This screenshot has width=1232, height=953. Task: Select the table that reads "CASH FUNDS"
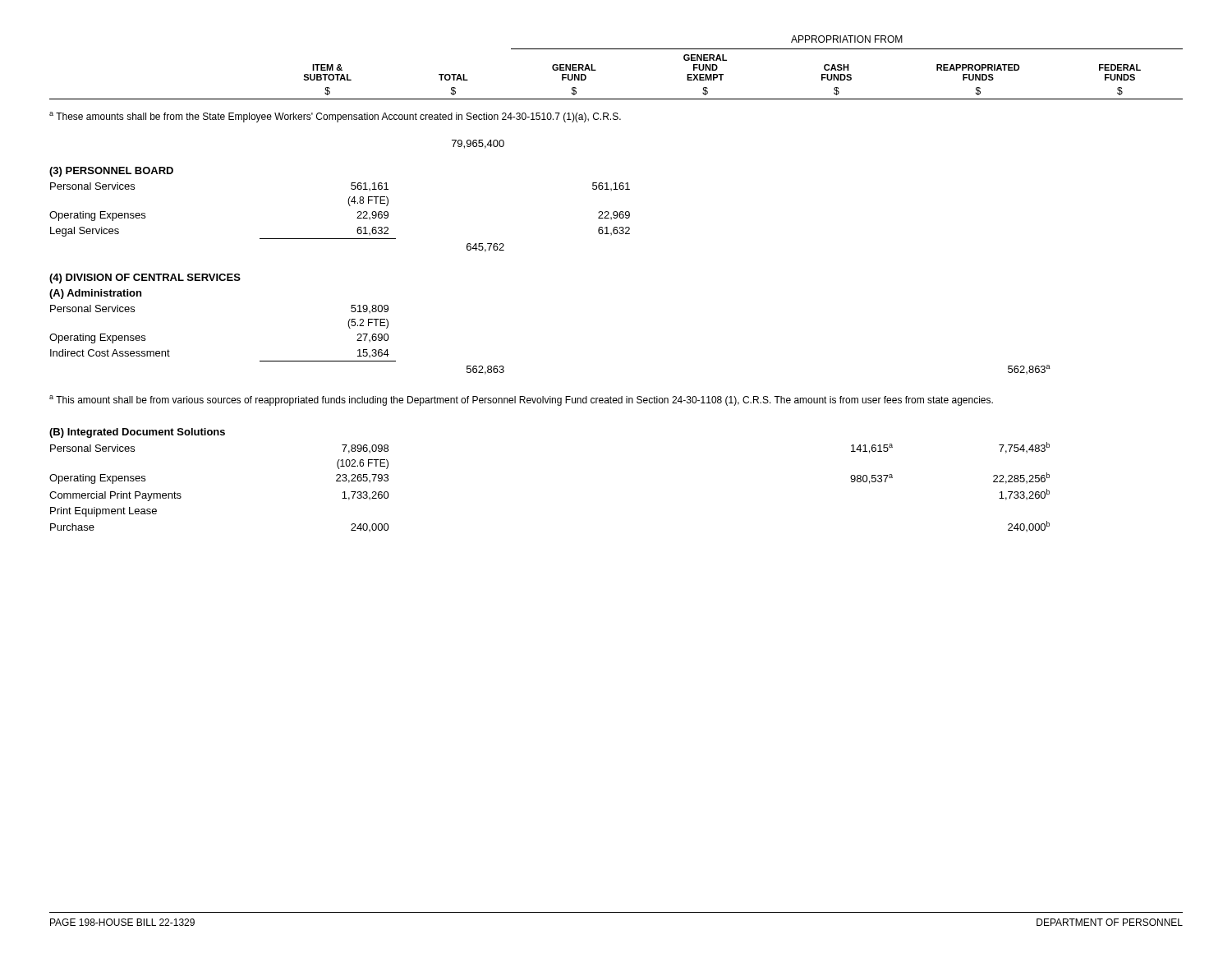point(616,66)
